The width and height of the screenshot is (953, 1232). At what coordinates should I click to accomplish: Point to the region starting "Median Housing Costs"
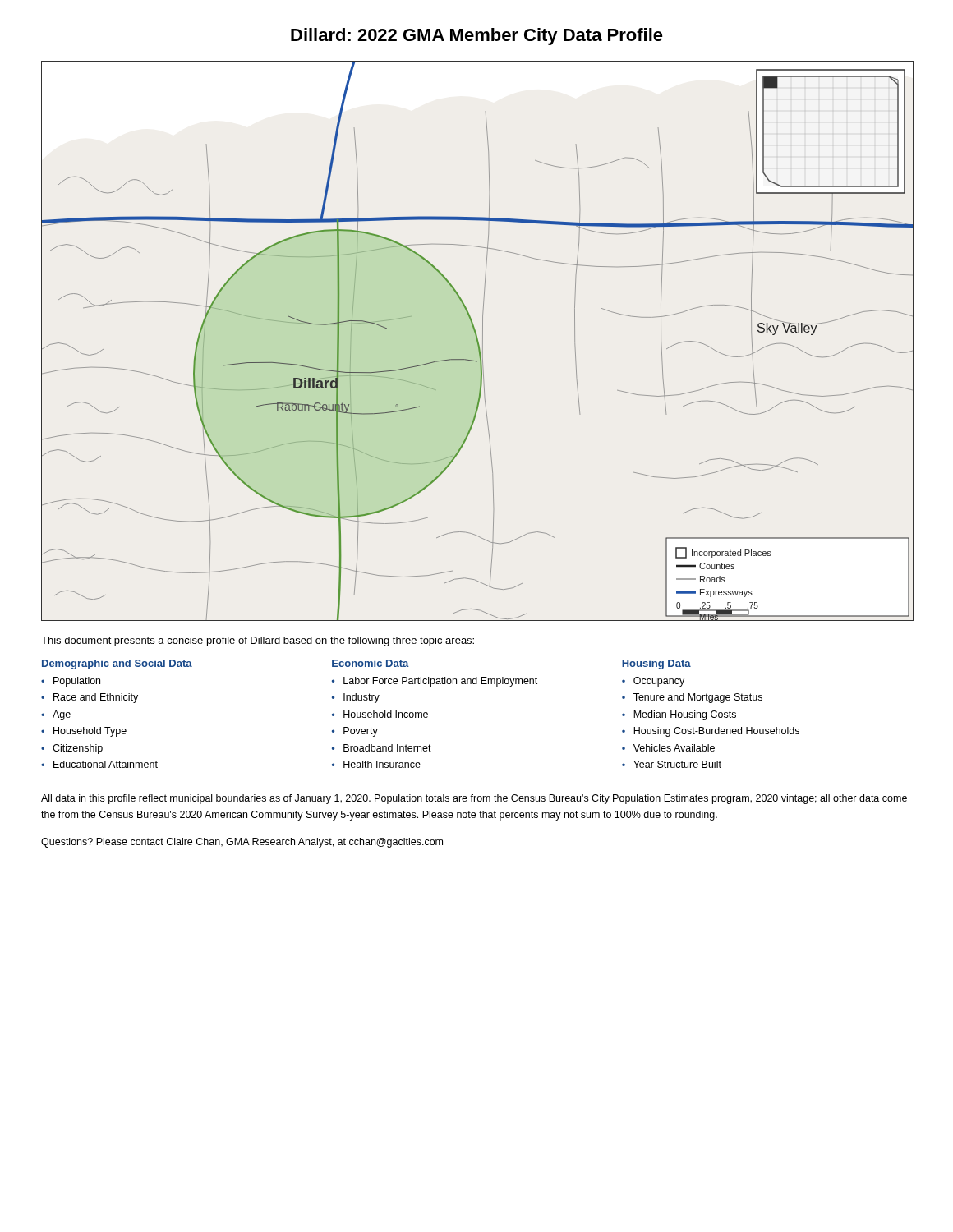(x=685, y=714)
